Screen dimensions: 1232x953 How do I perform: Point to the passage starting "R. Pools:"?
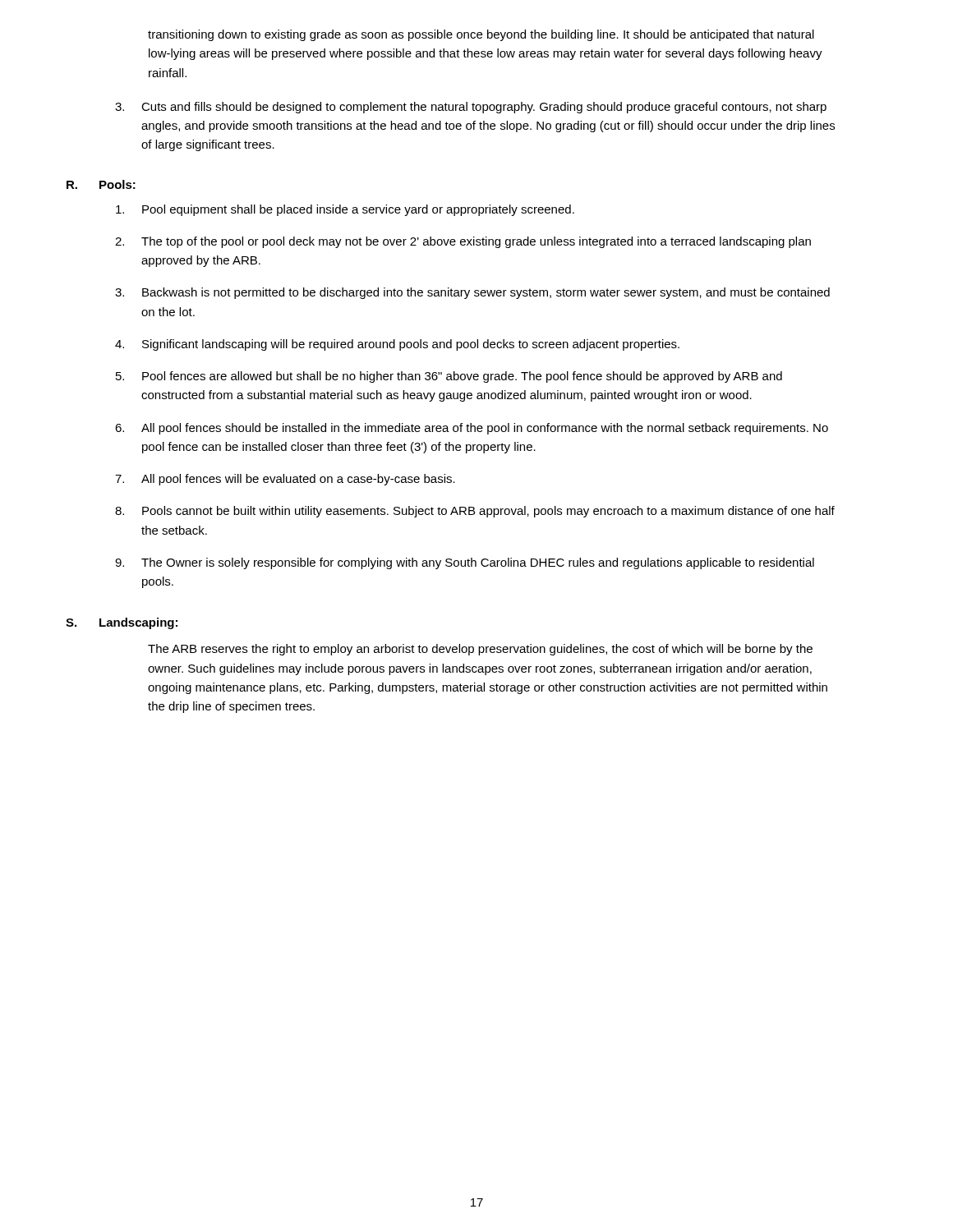tap(101, 184)
